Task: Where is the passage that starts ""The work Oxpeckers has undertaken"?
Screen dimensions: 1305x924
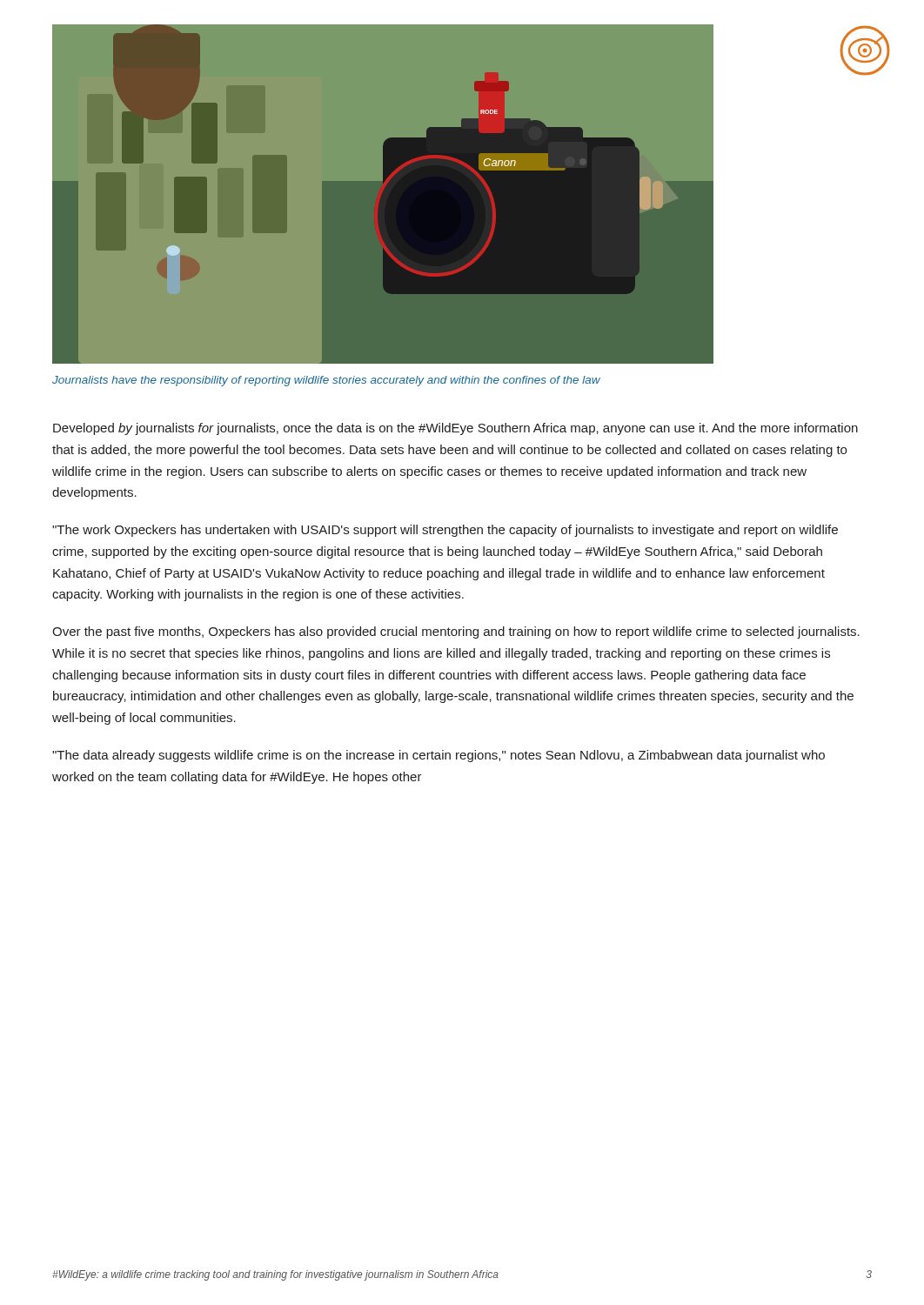Action: [461, 562]
